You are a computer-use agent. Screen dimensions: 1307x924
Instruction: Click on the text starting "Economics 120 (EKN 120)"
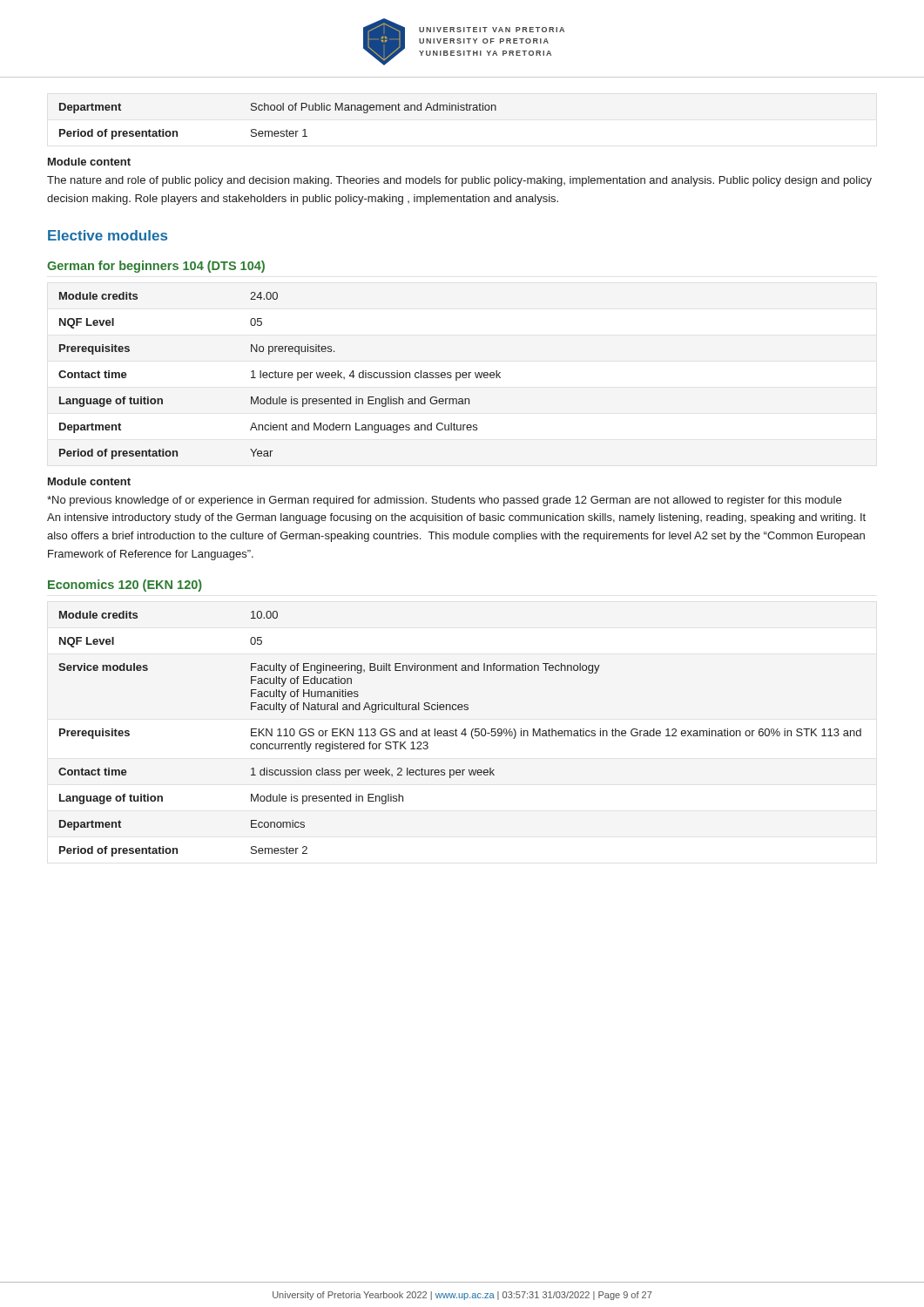point(125,584)
